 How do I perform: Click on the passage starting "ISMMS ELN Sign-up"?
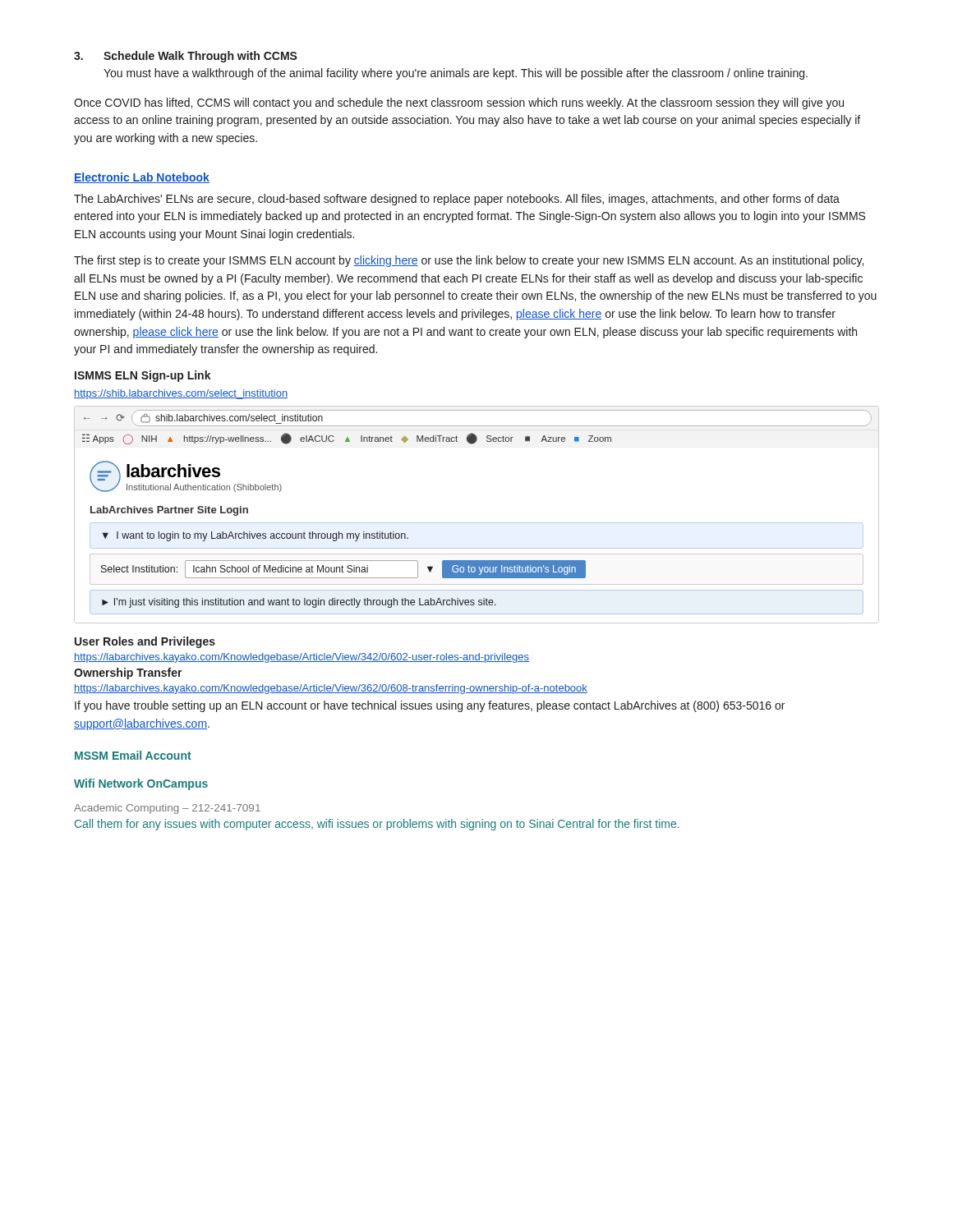click(x=142, y=375)
